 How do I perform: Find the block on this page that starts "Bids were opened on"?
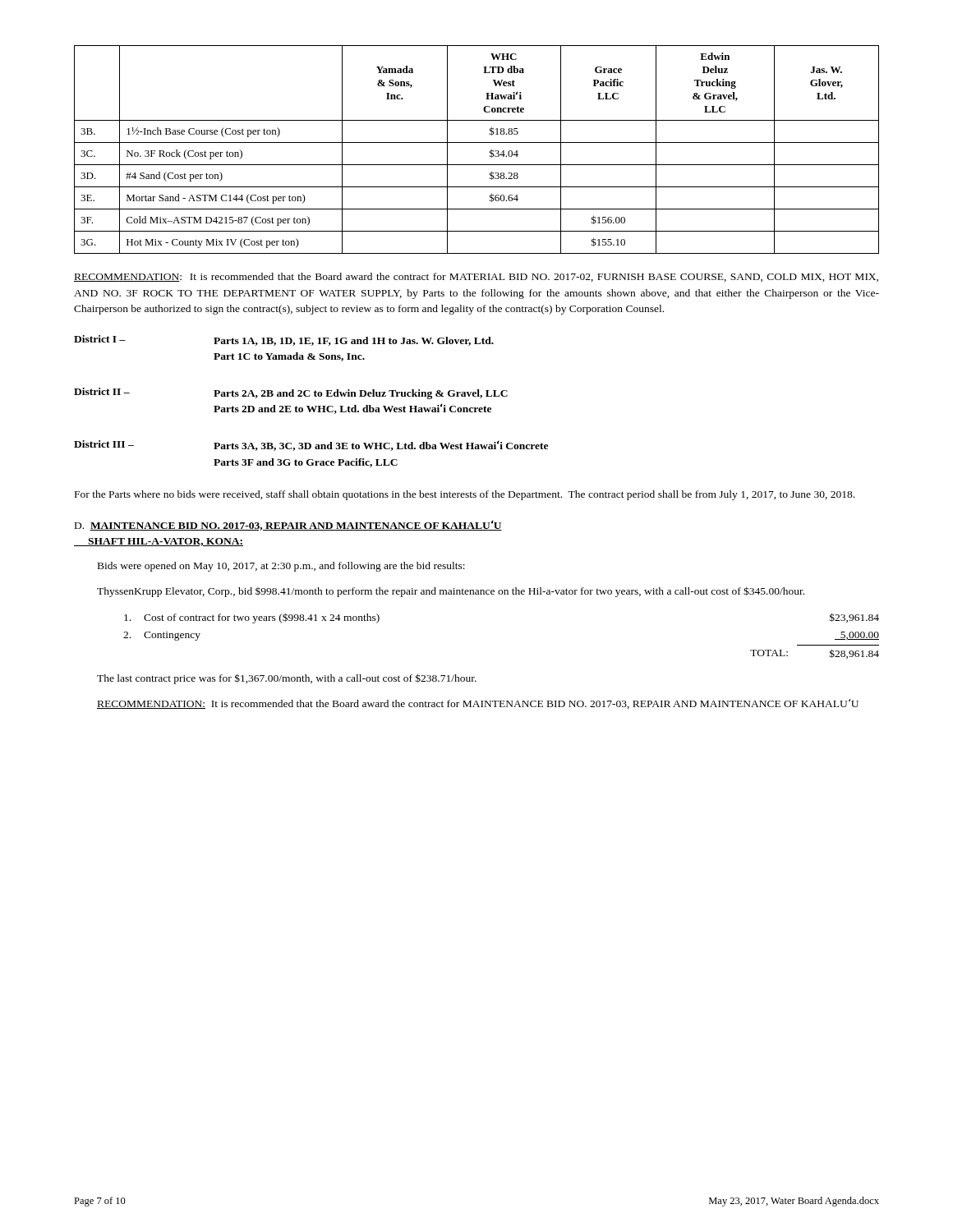click(281, 565)
